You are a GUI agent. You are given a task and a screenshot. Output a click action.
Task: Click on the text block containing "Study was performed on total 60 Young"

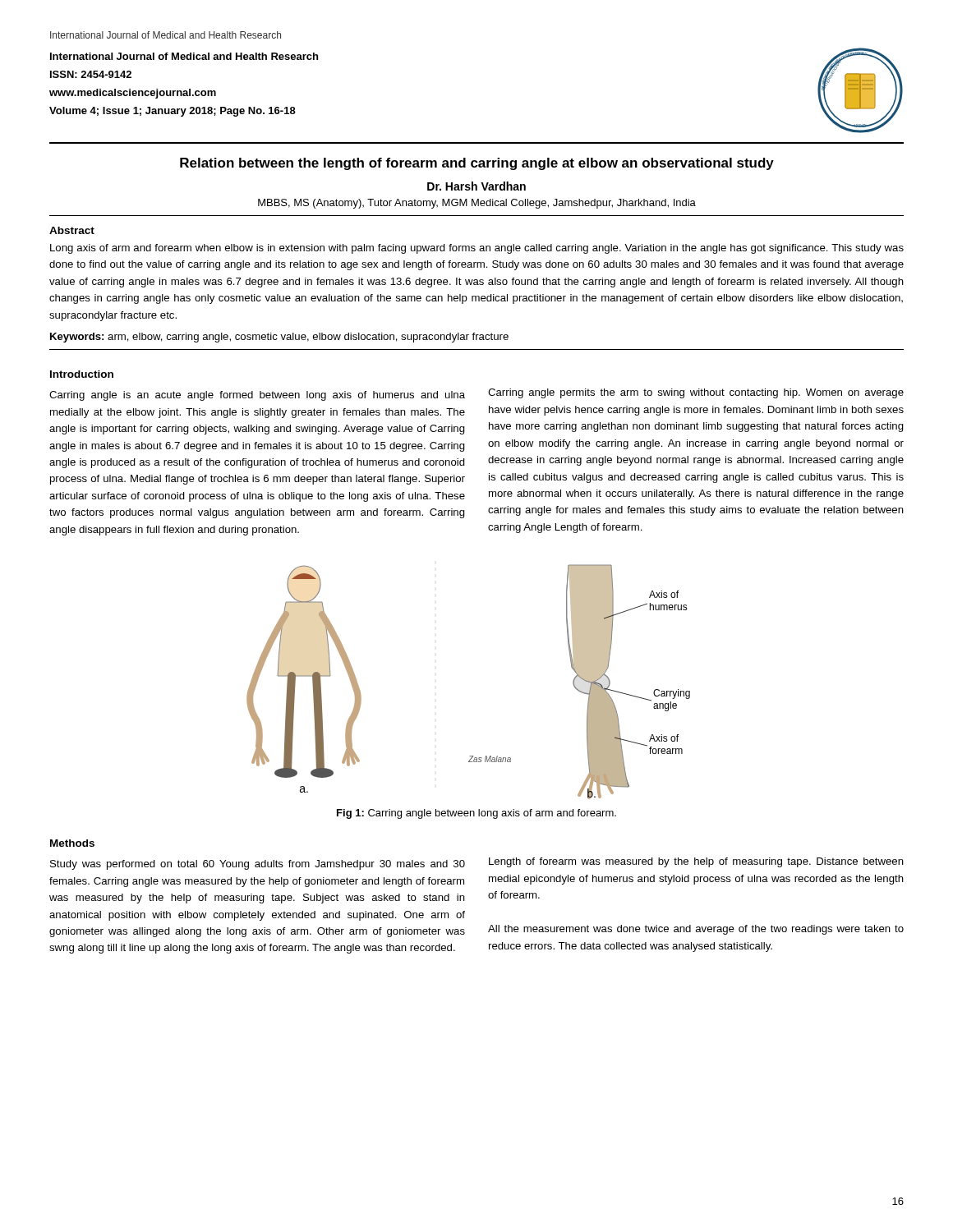(x=257, y=906)
